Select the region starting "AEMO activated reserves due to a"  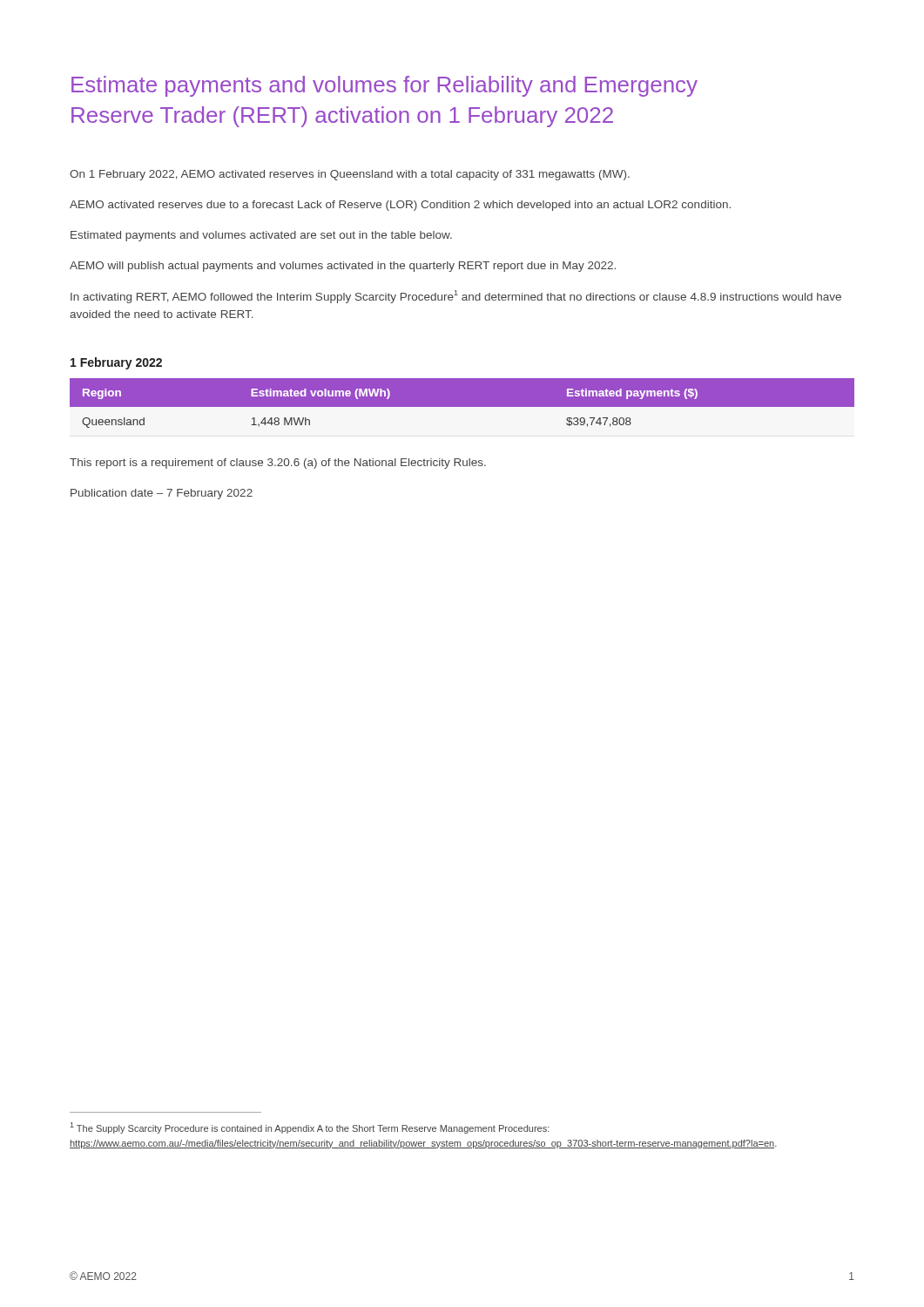click(401, 204)
